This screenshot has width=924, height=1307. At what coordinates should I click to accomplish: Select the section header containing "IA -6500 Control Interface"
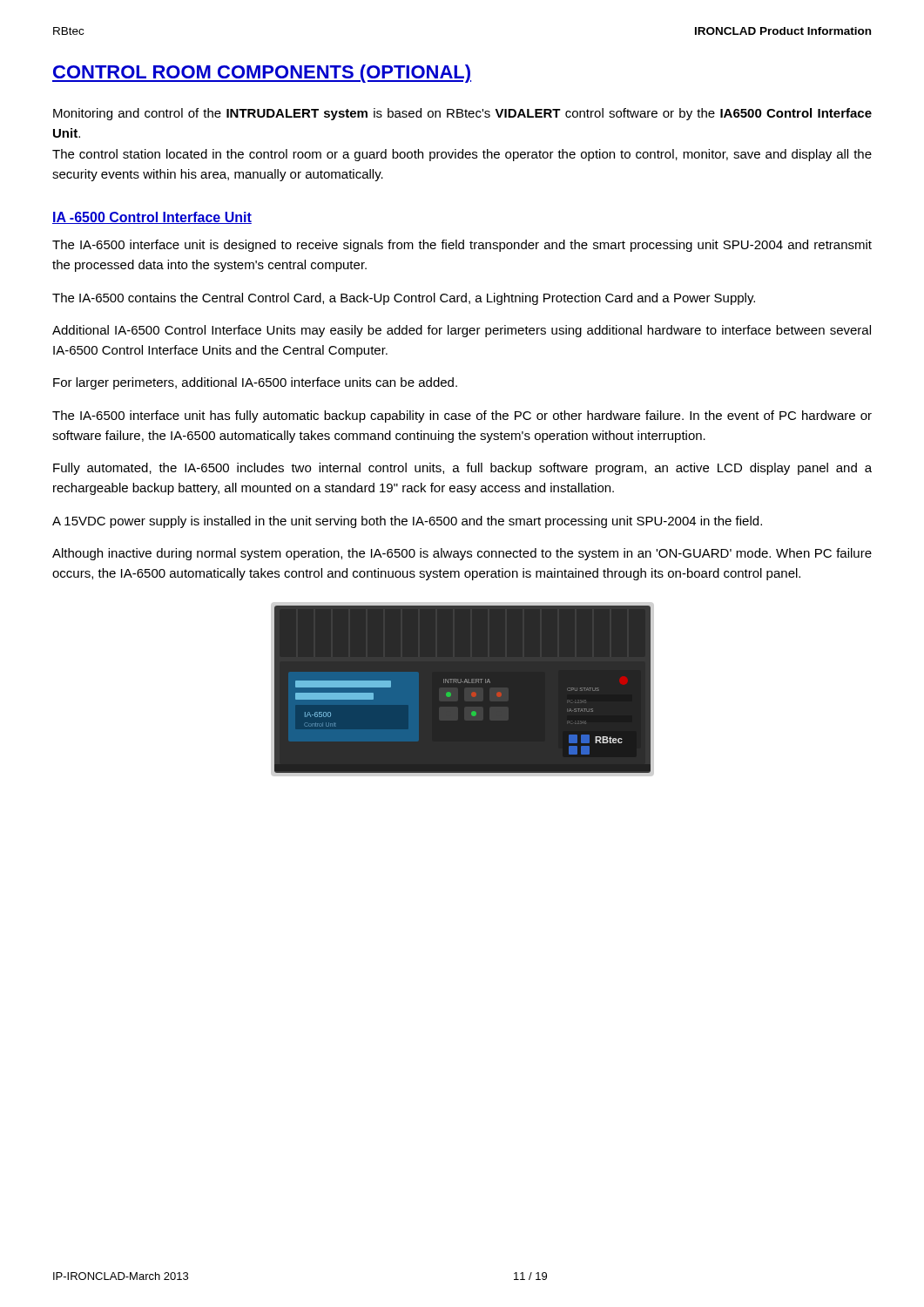point(152,218)
